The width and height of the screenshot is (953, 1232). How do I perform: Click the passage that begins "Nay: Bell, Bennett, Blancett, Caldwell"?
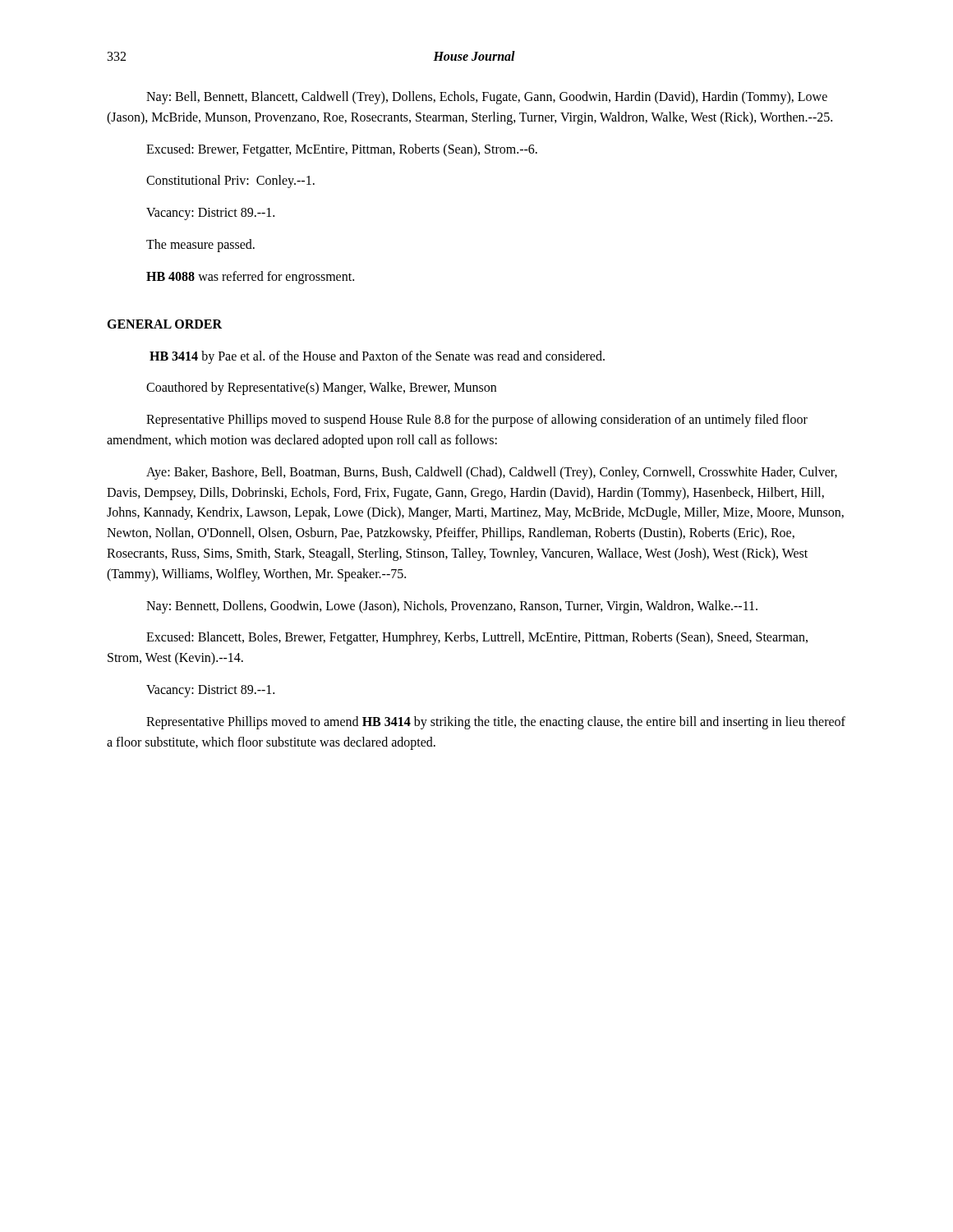point(470,107)
